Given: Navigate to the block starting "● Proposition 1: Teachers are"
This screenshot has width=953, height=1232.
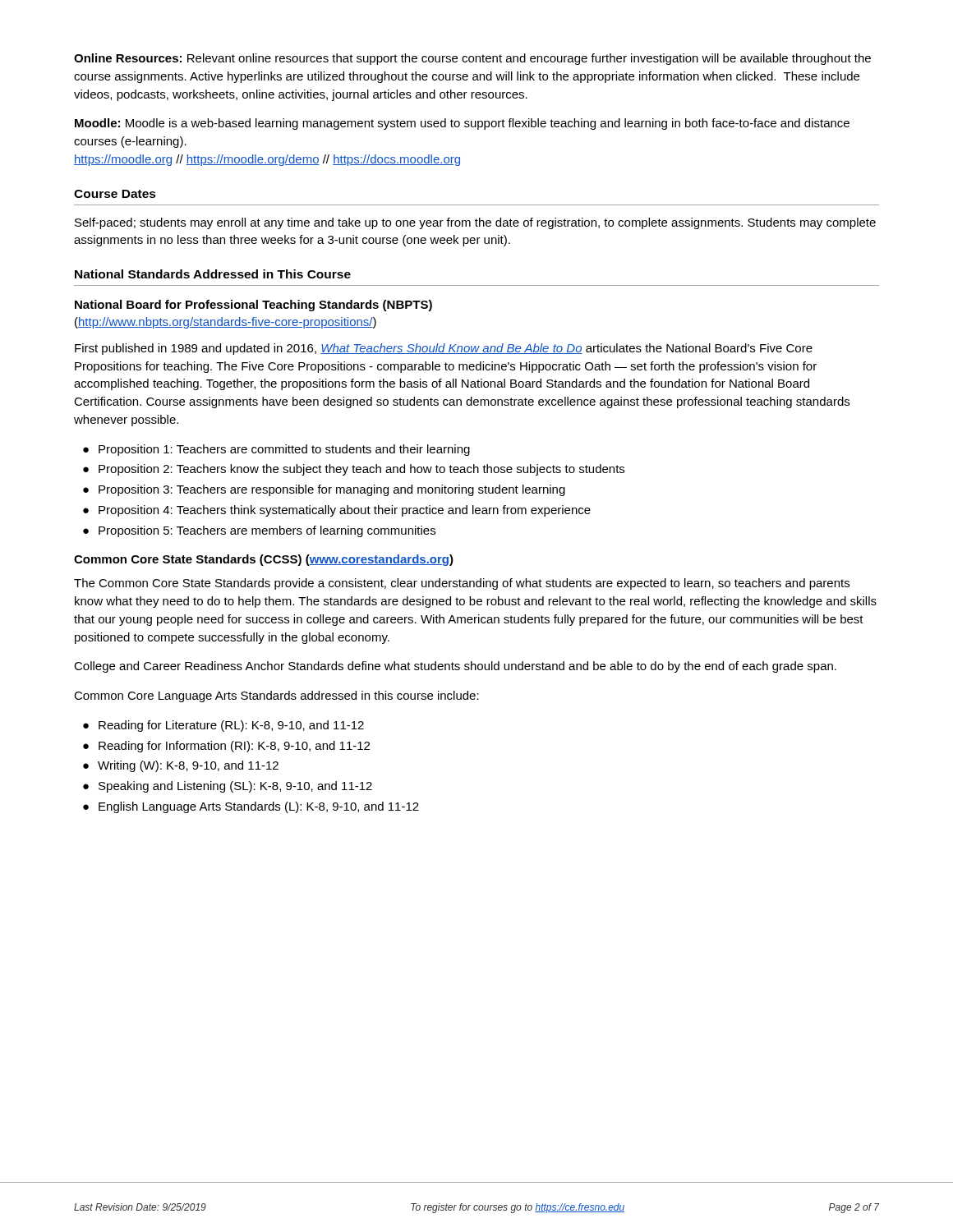Looking at the screenshot, I should pyautogui.click(x=276, y=449).
